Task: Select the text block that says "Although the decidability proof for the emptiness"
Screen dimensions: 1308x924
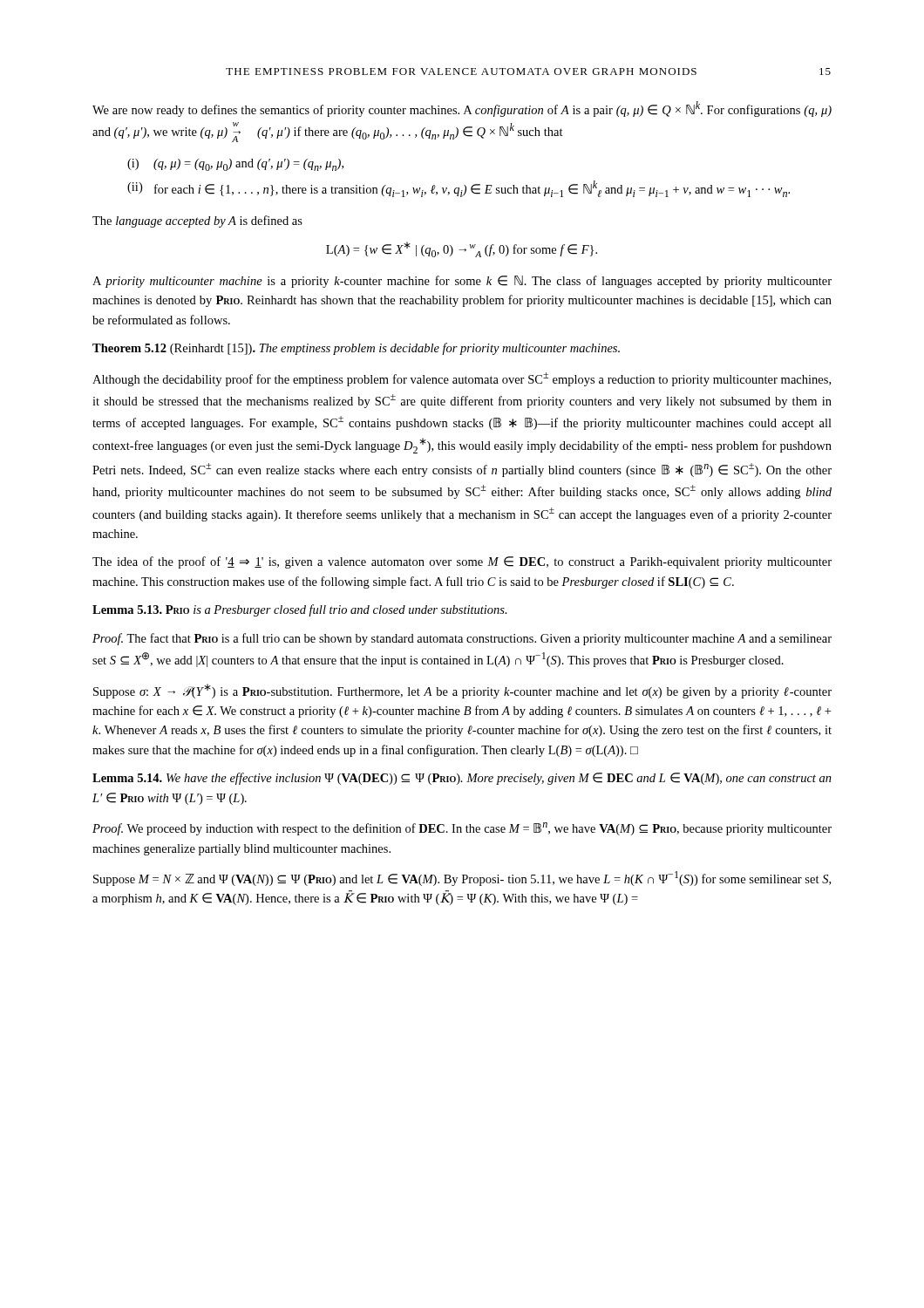Action: click(x=462, y=455)
